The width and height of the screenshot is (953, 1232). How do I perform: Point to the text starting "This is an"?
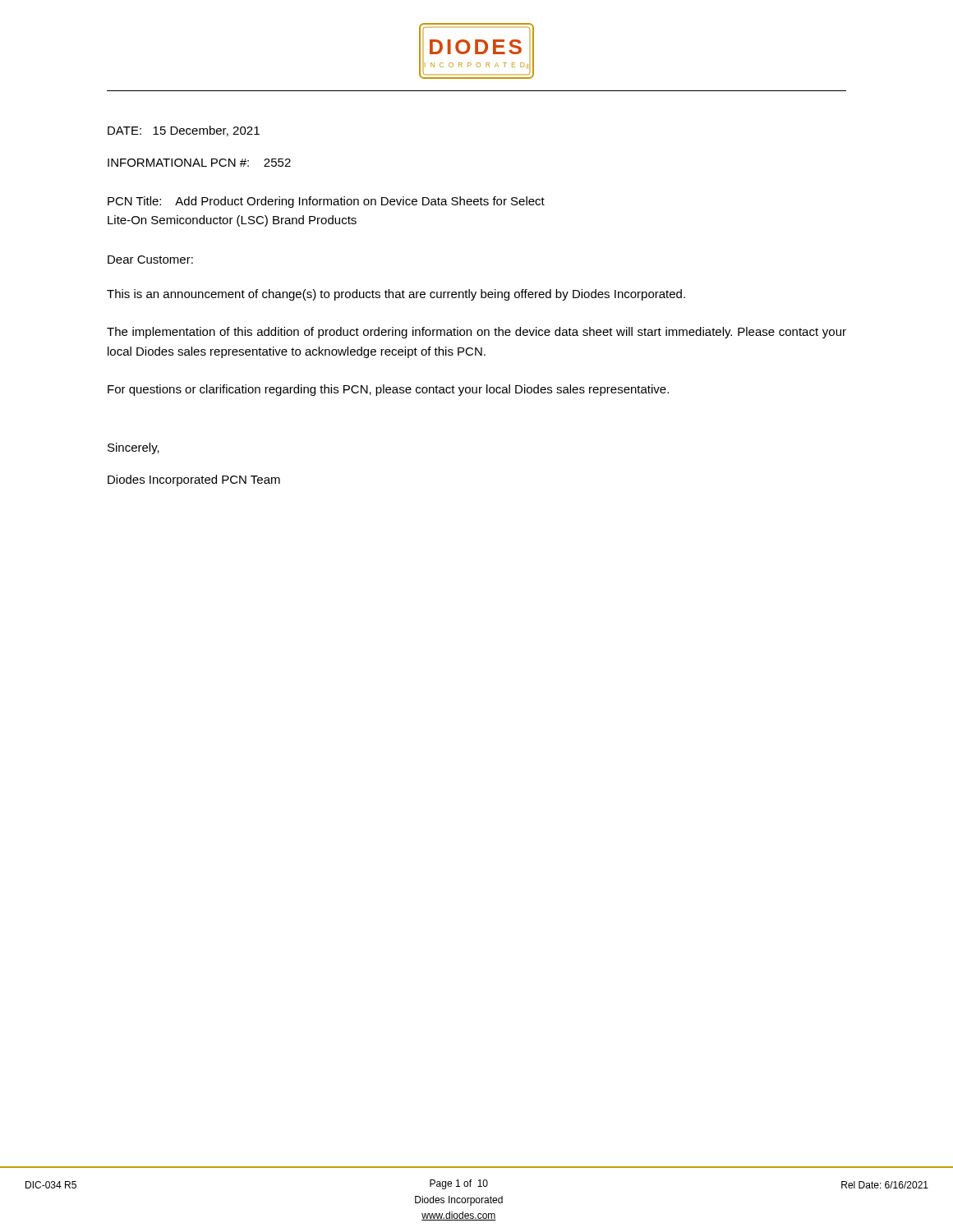[396, 294]
